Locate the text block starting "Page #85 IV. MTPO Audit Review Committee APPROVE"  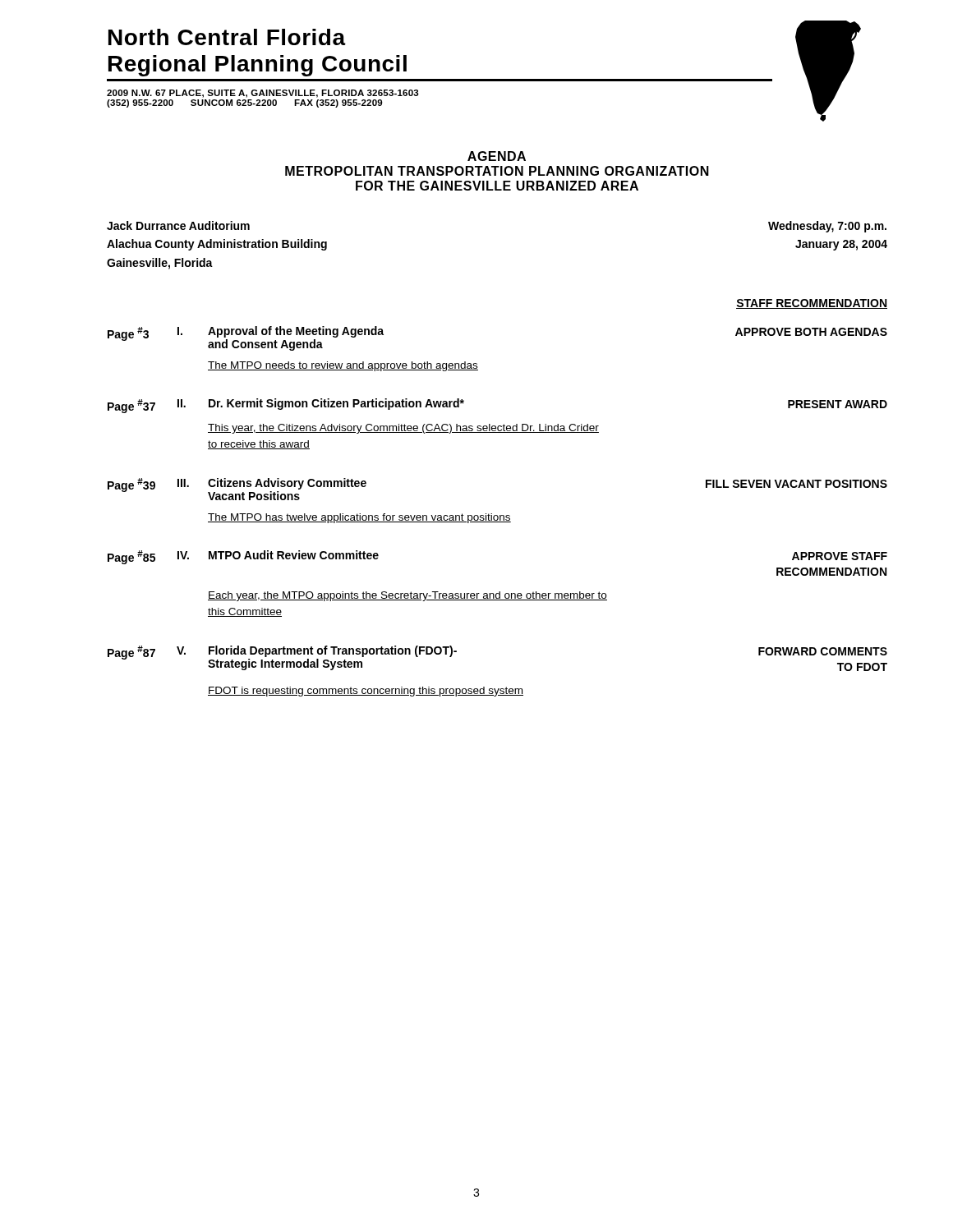(x=131, y=556)
